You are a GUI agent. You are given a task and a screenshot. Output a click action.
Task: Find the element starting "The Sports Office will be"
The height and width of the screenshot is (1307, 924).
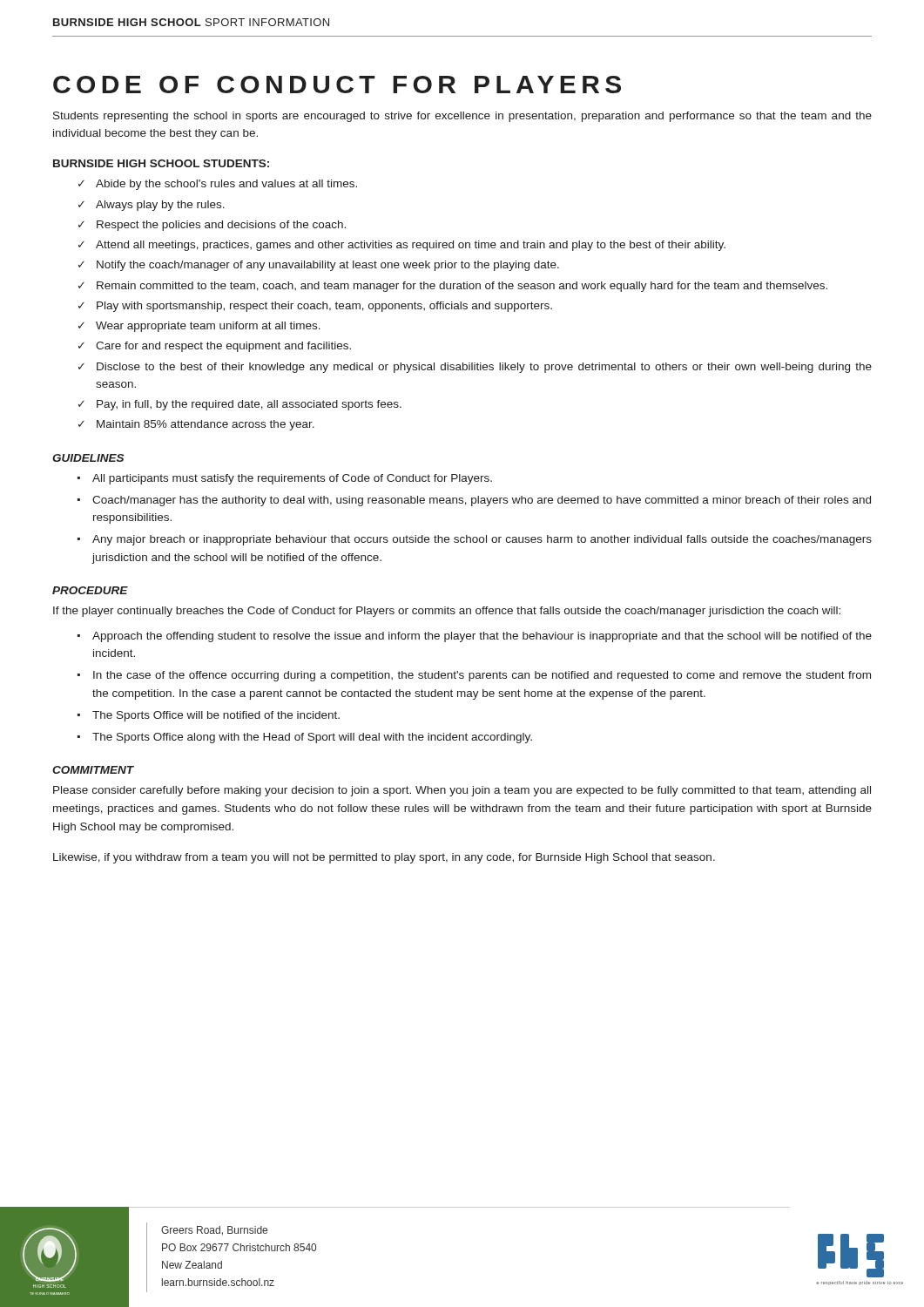click(216, 715)
